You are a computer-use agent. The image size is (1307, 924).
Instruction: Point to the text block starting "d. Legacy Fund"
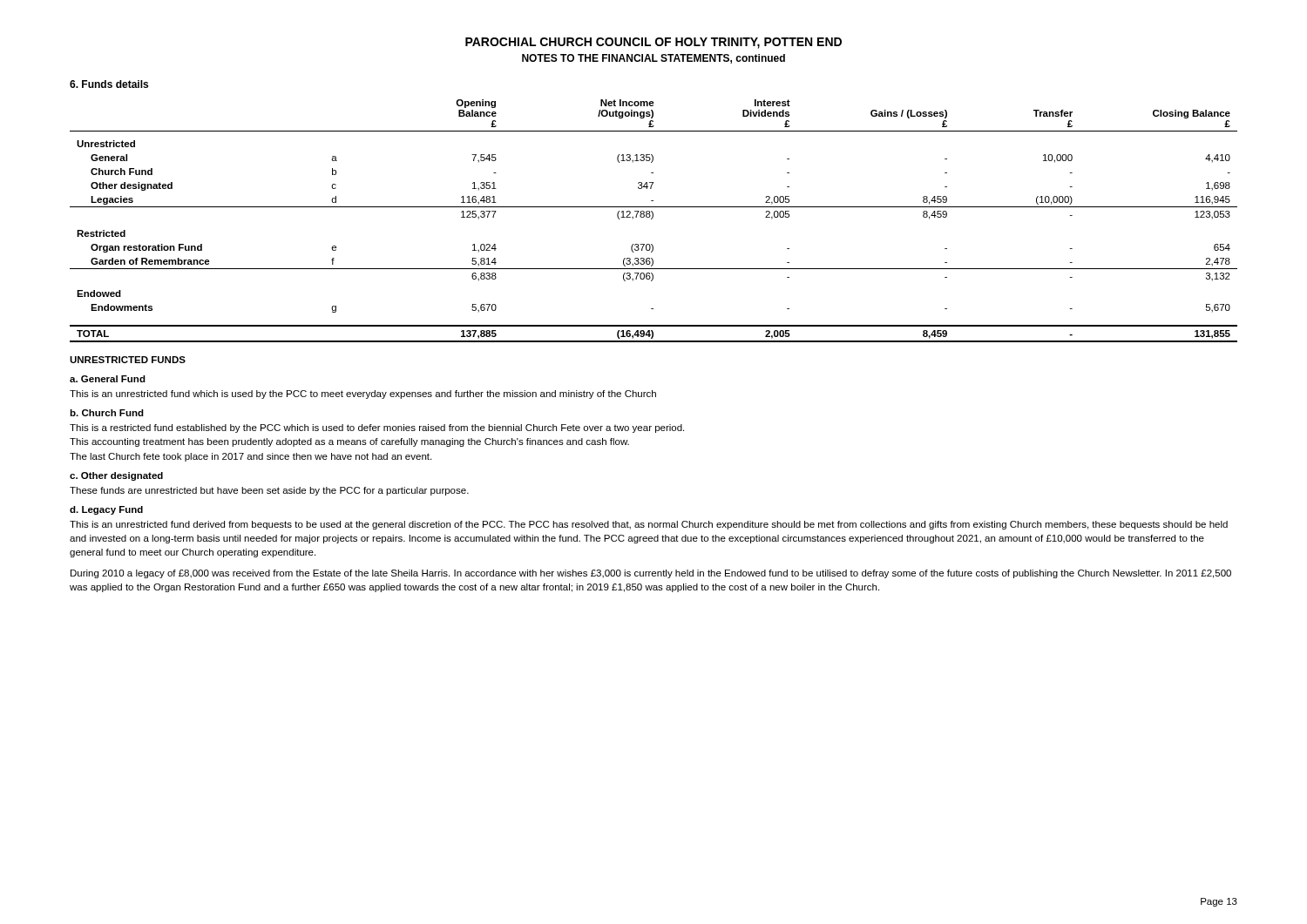106,509
